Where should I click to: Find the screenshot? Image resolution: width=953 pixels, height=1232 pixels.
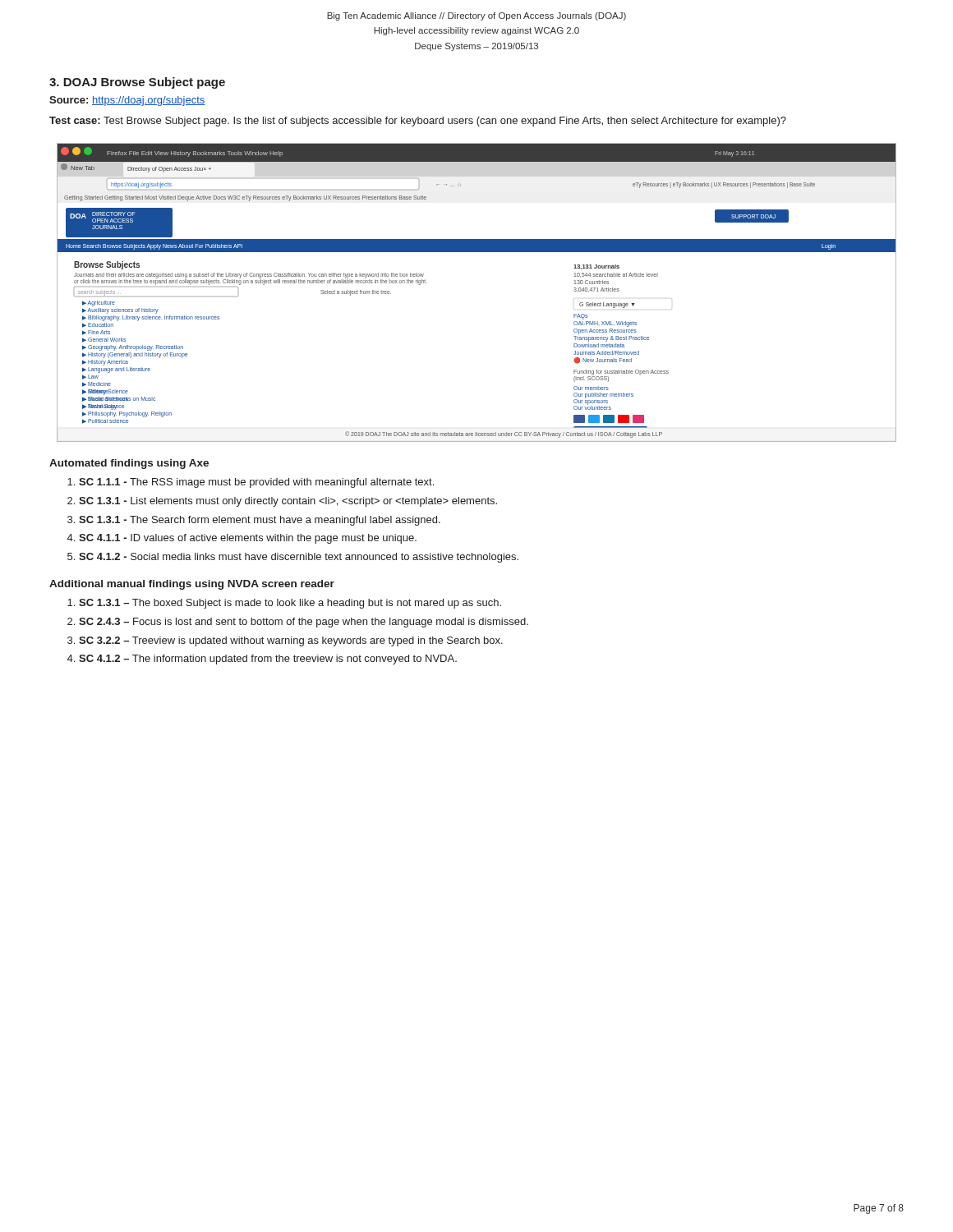pos(476,292)
